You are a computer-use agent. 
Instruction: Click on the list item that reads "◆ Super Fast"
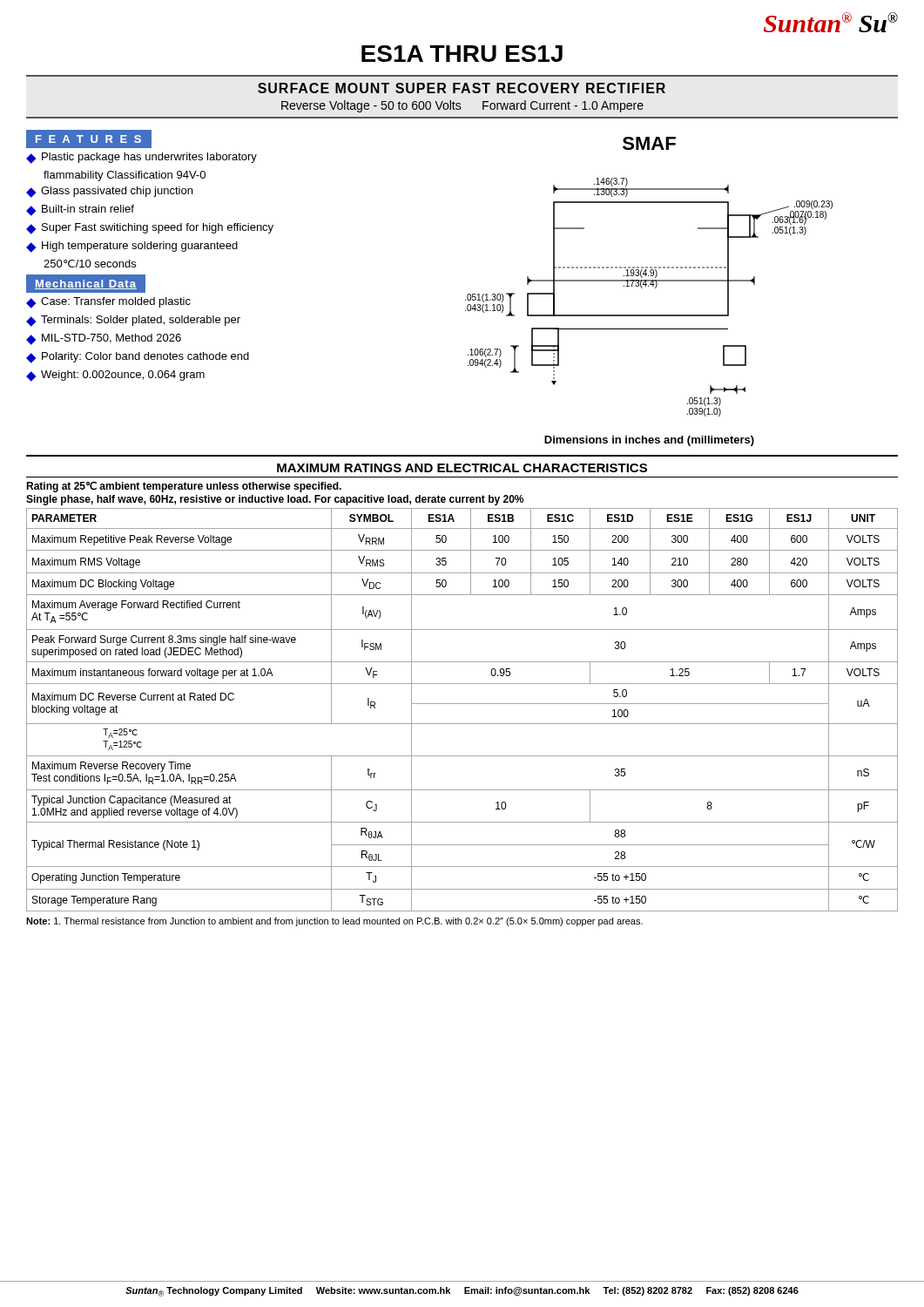tap(150, 228)
